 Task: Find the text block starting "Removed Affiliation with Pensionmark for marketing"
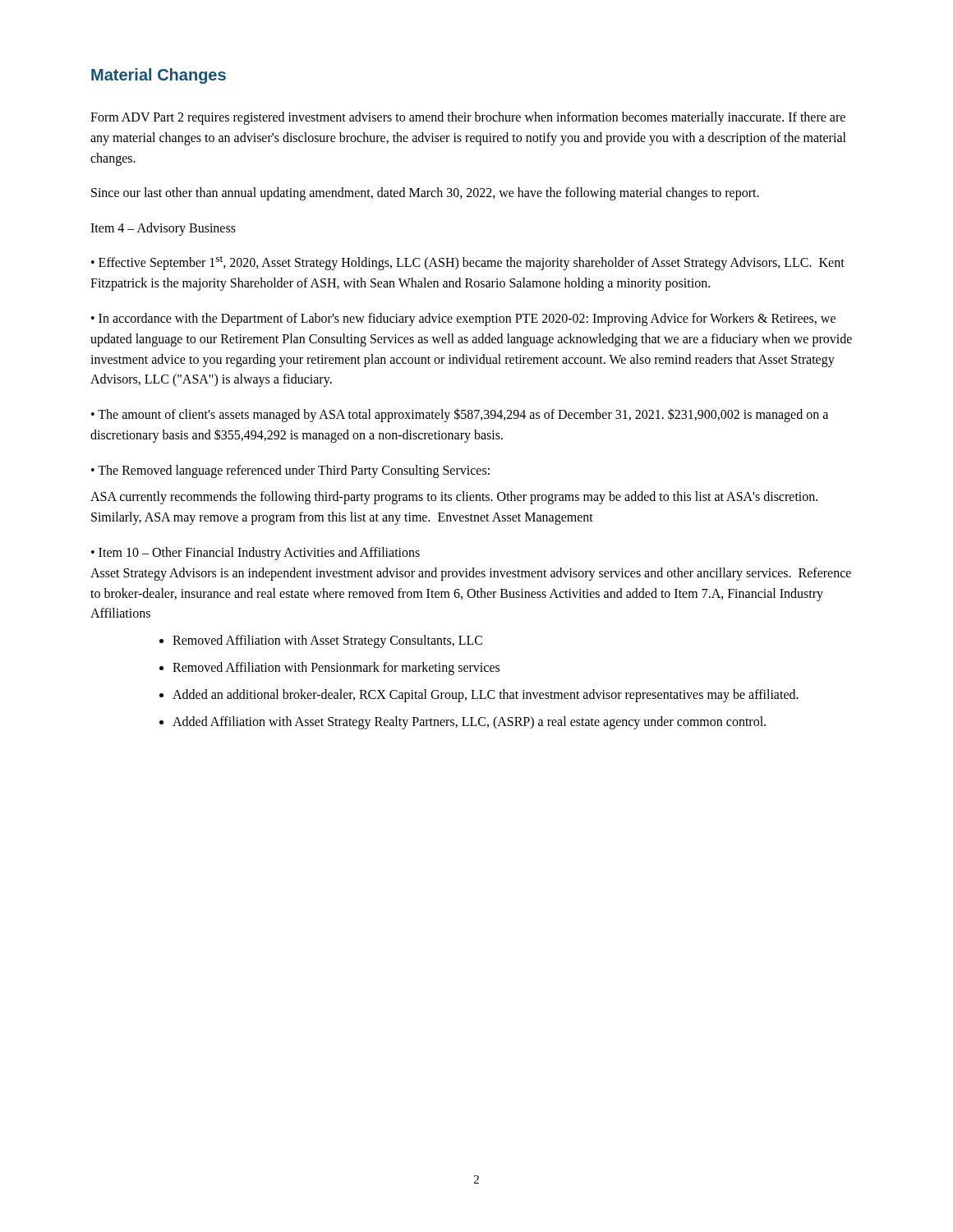(336, 667)
